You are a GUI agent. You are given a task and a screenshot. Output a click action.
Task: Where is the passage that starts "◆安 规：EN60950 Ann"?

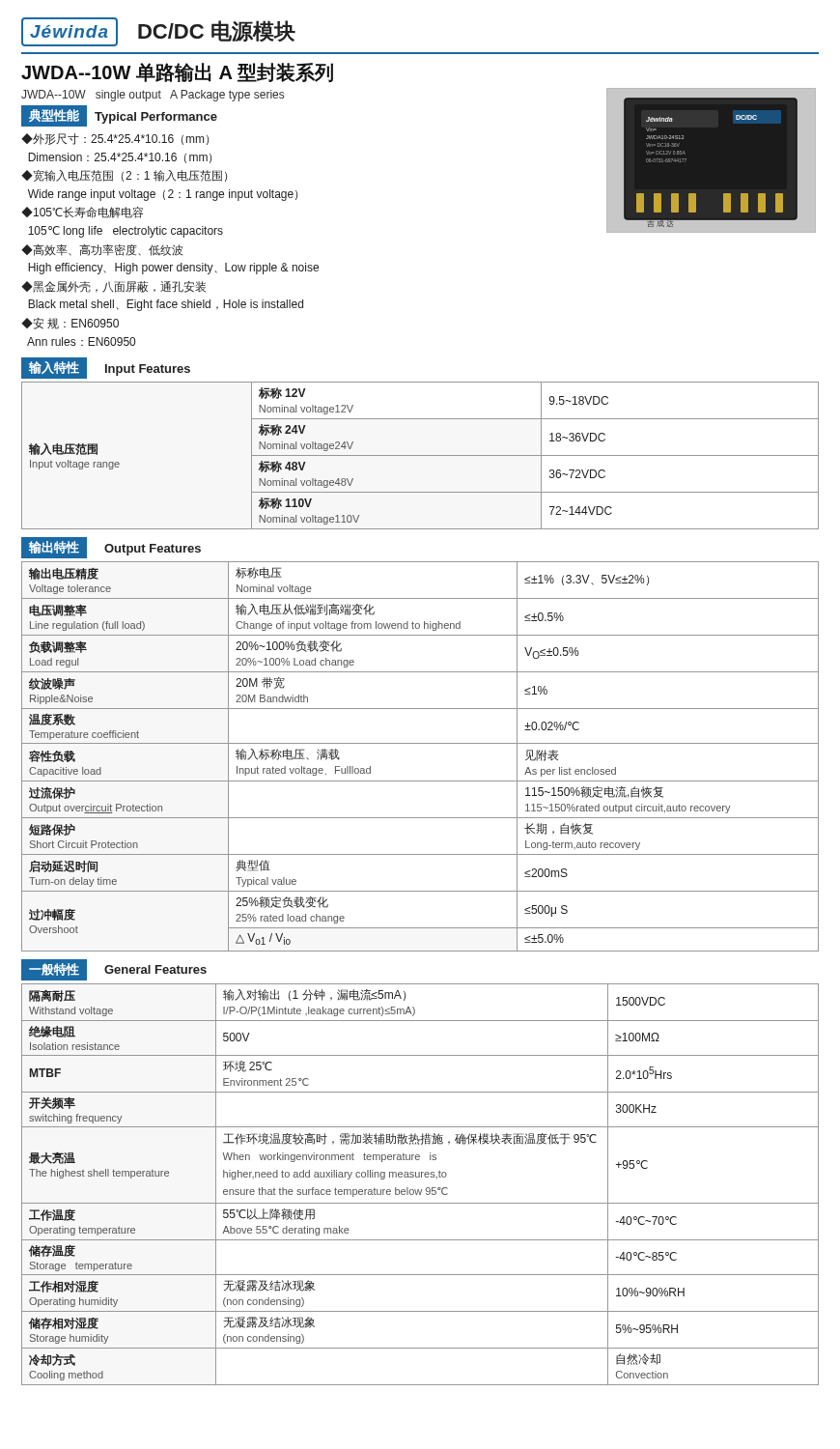point(79,333)
